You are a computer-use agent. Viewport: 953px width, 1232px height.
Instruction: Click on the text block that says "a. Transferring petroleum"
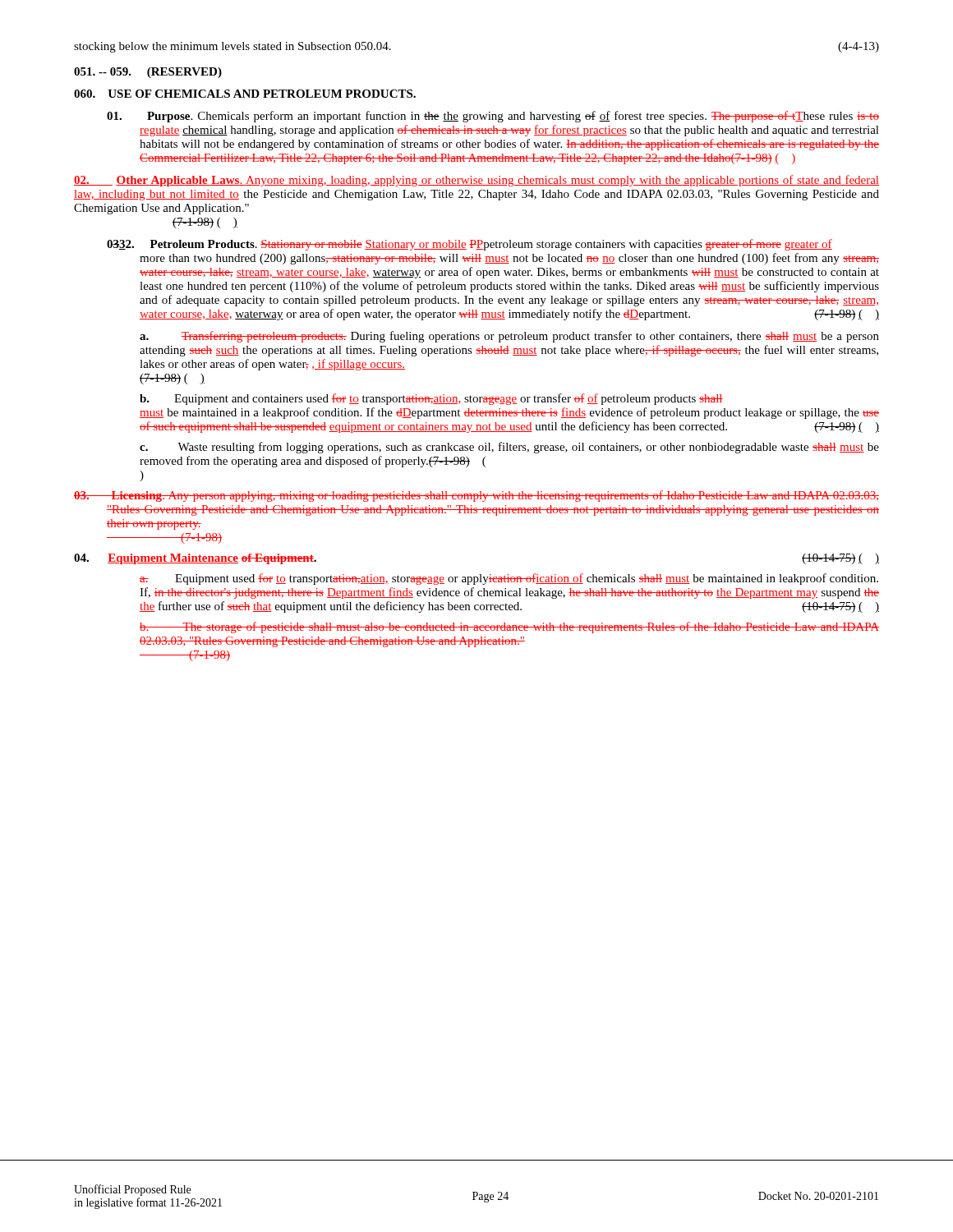pos(509,357)
